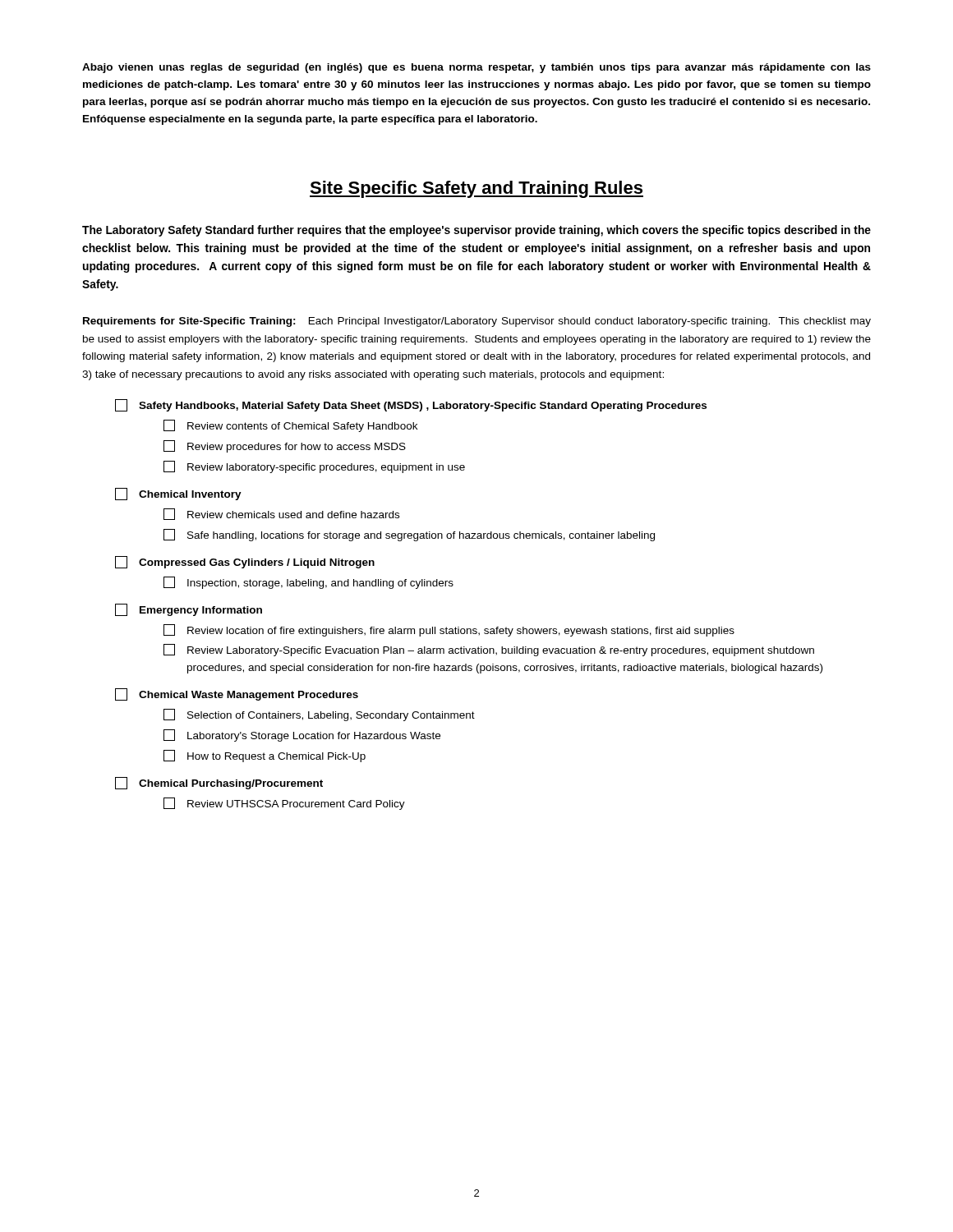Point to the block beginning "How to Request"
The height and width of the screenshot is (1232, 953).
tap(265, 756)
